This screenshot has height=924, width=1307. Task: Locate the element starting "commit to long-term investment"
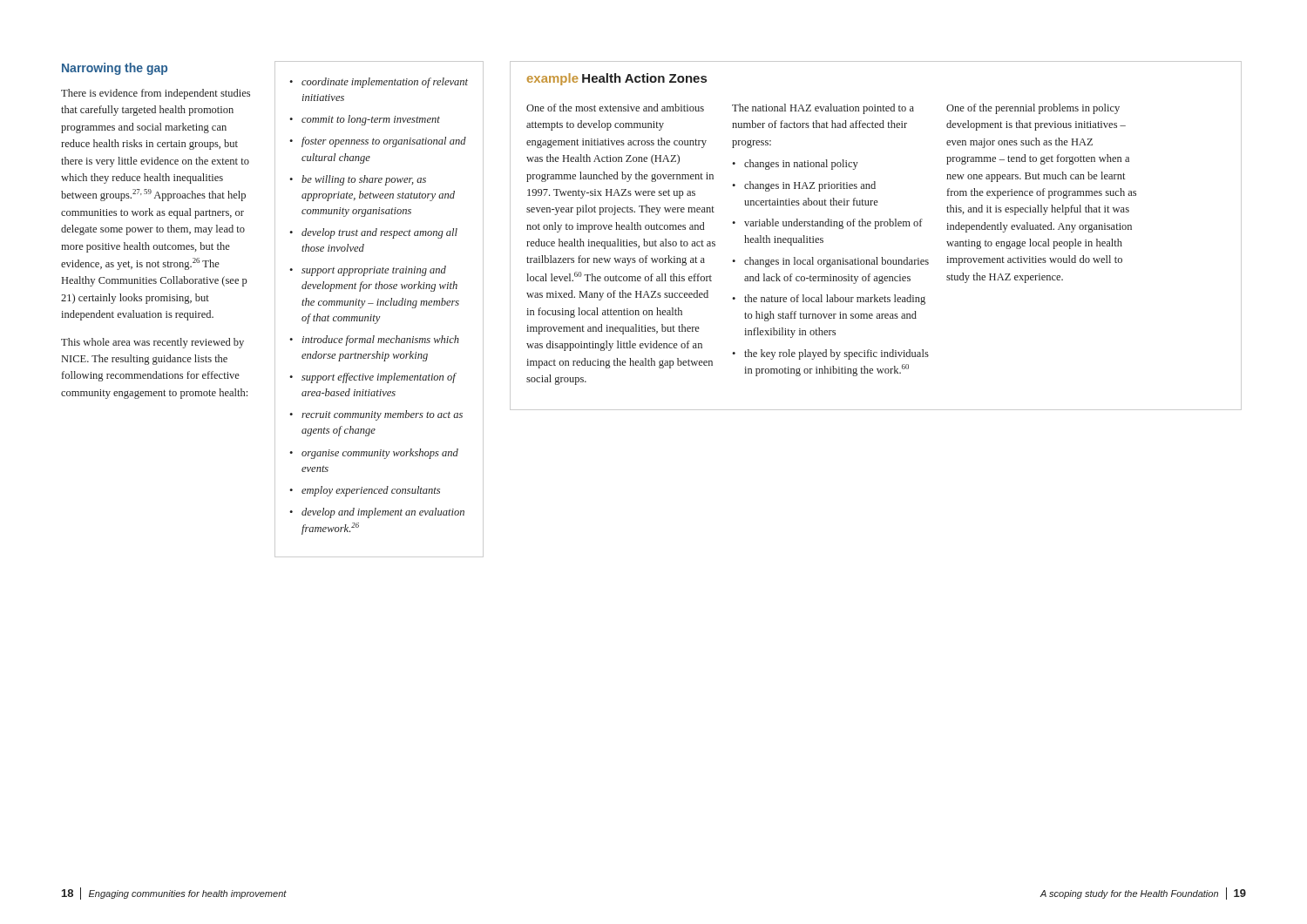tap(371, 120)
